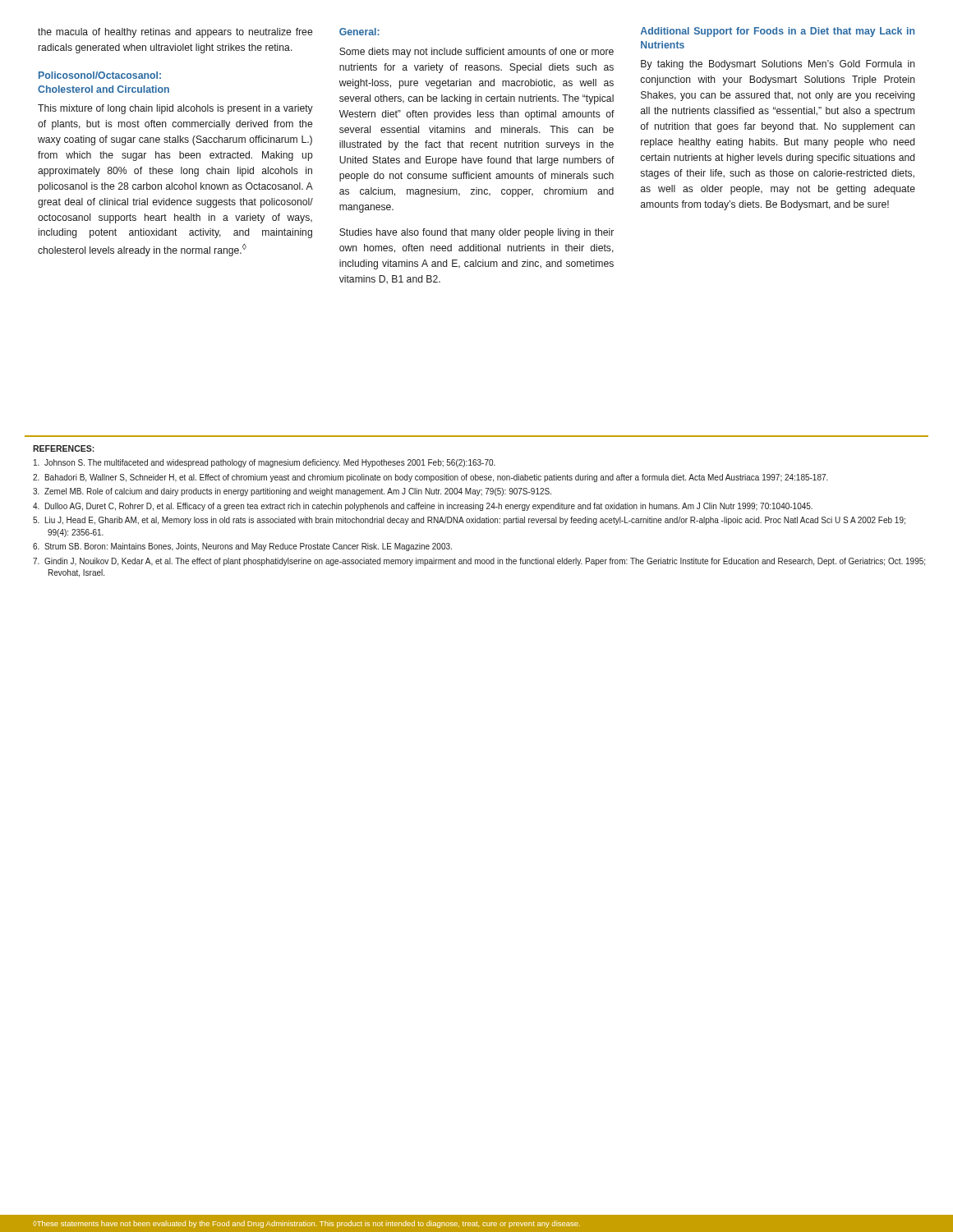953x1232 pixels.
Task: Click on the element starting "Some diets may not include"
Action: coord(477,129)
